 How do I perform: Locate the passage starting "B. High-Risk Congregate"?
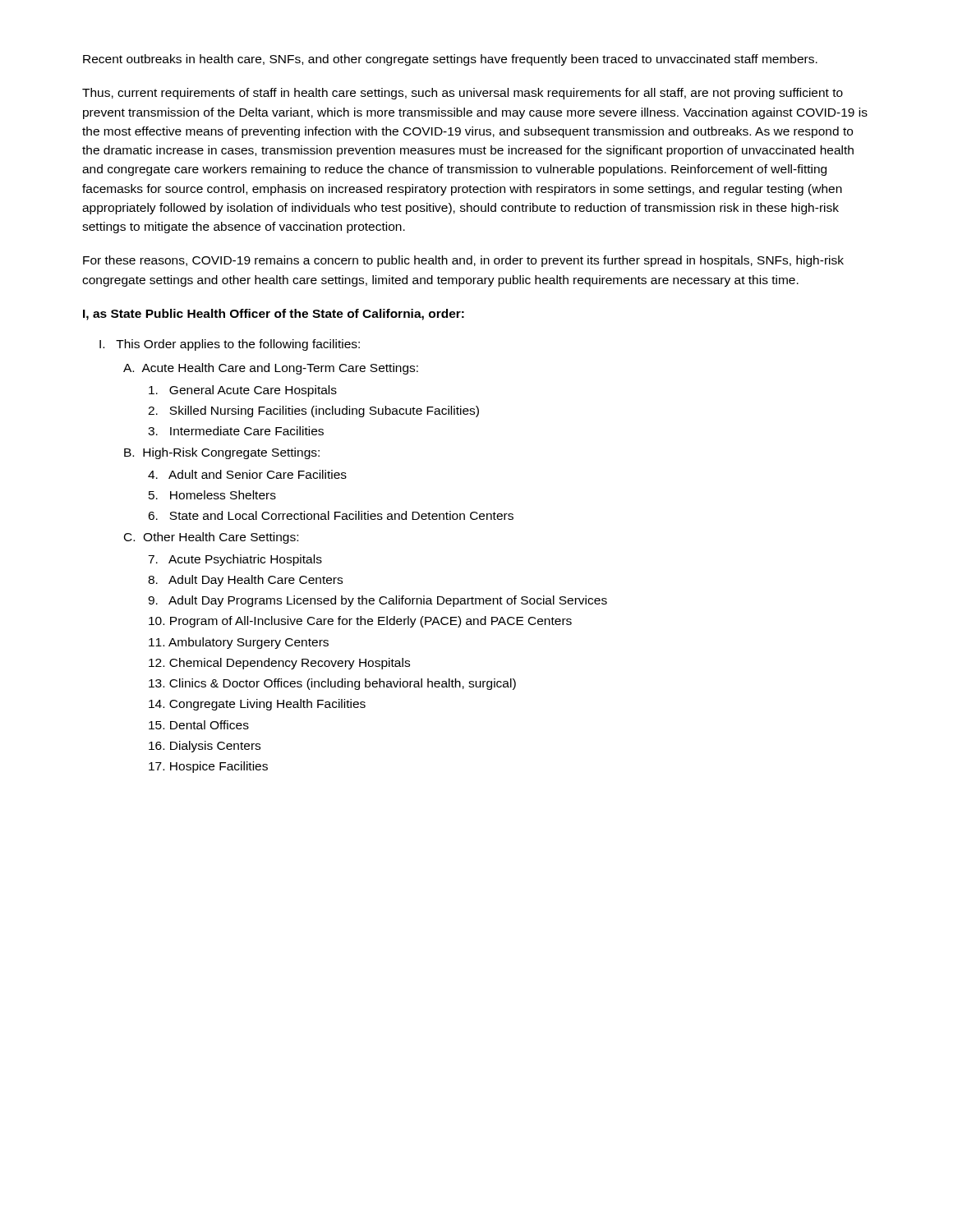point(222,452)
